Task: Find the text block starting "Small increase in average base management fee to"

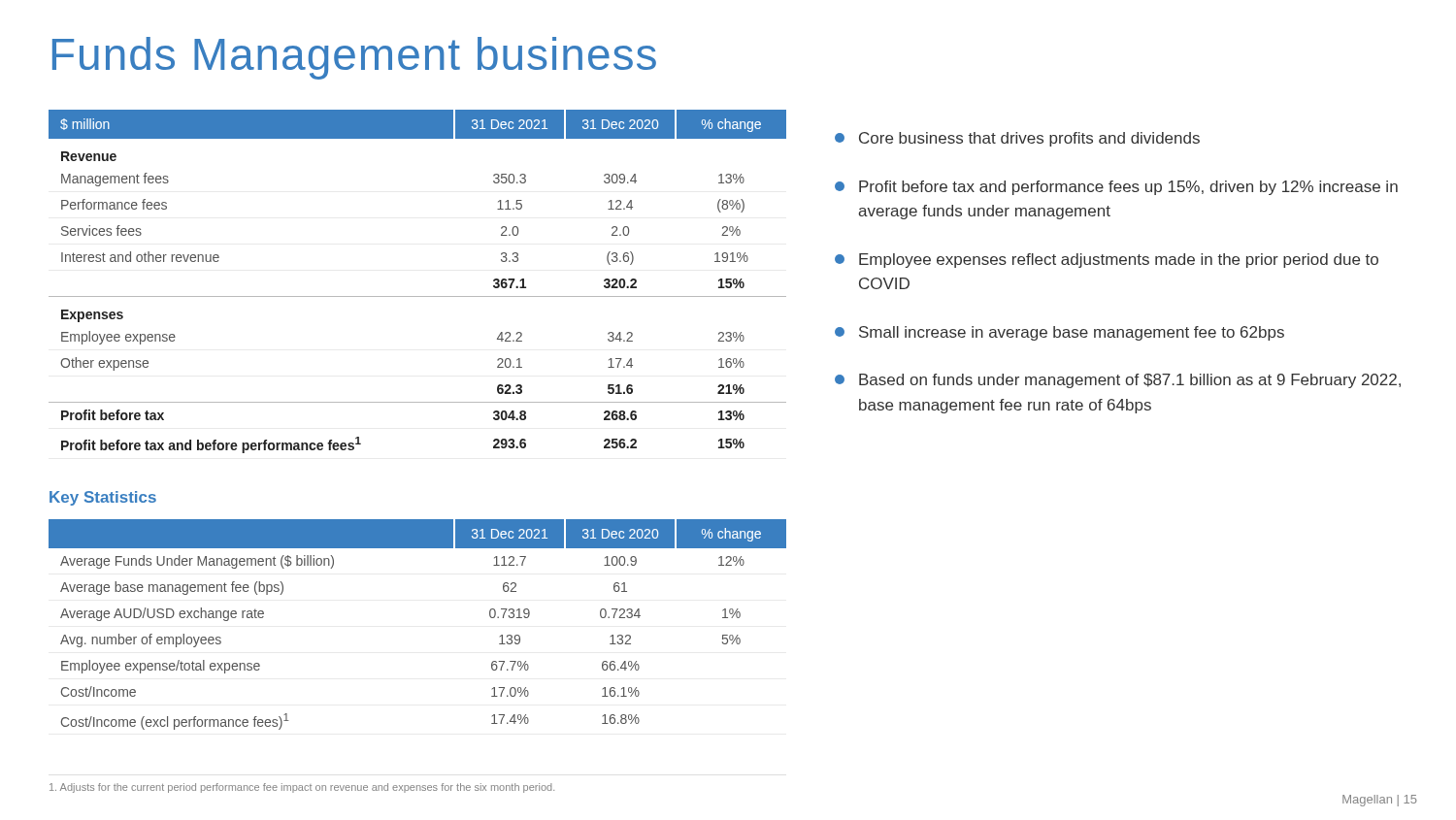Action: point(1060,332)
